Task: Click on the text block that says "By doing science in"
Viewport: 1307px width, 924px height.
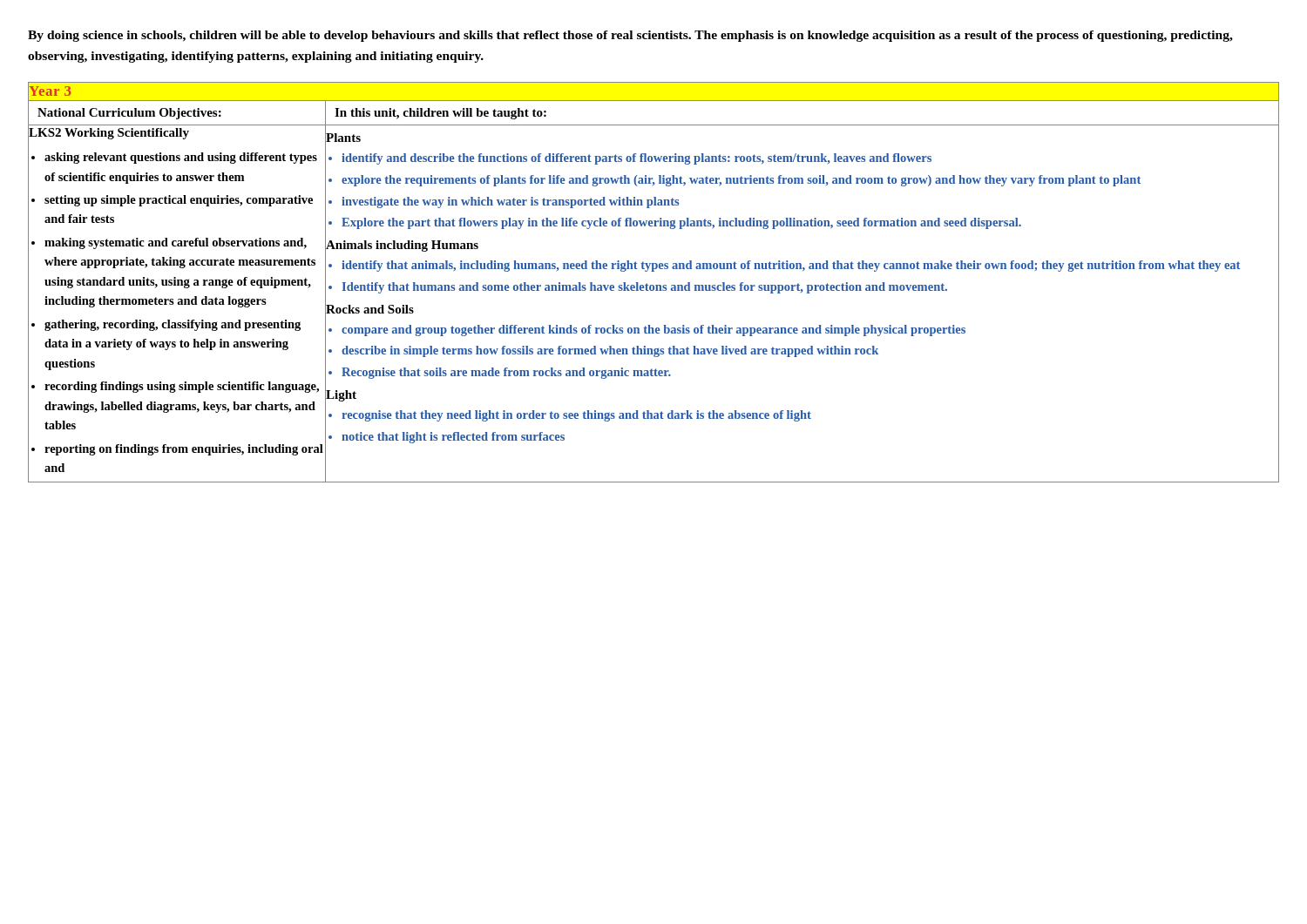Action: click(630, 45)
